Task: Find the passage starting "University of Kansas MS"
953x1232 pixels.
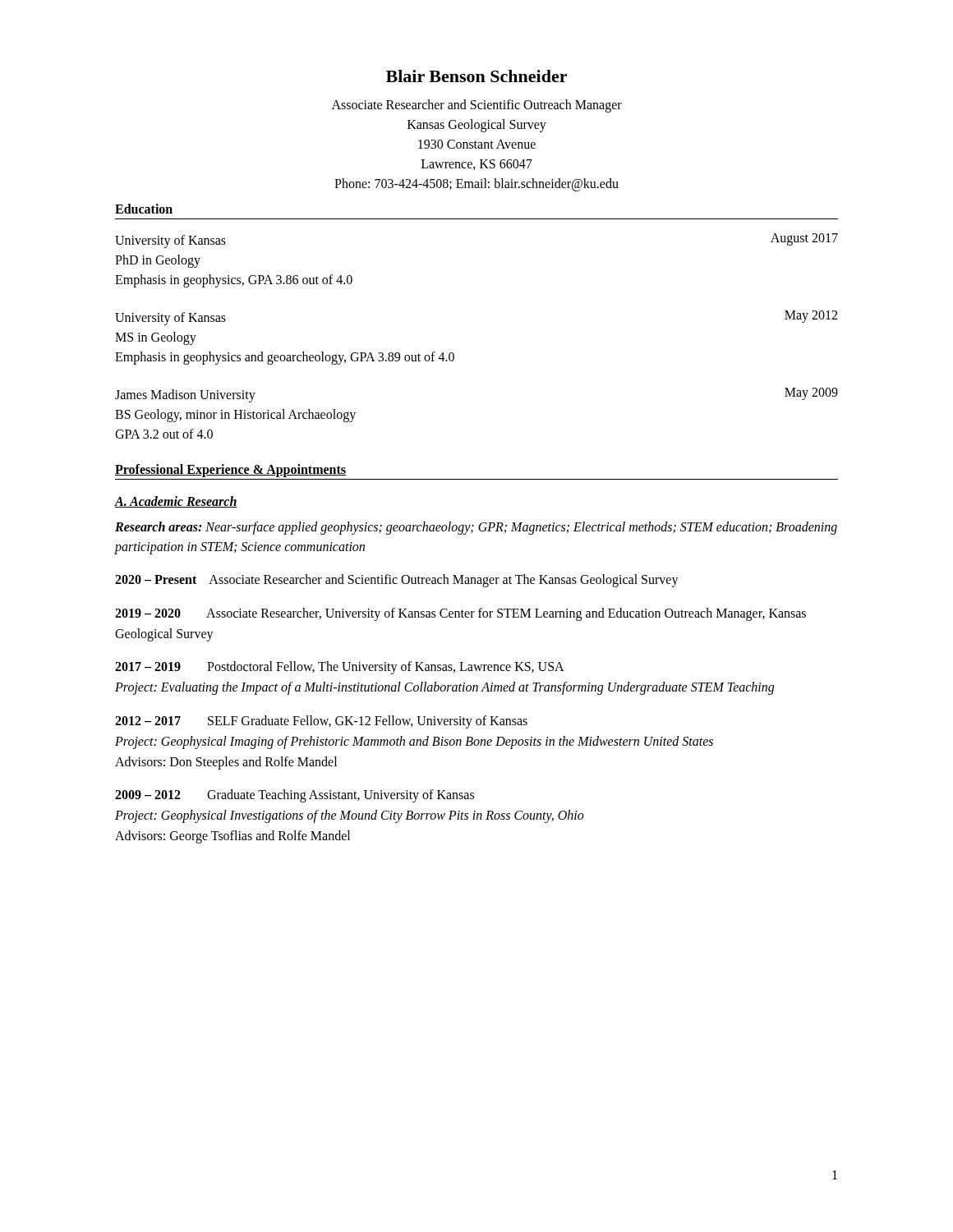Action: point(162,317)
